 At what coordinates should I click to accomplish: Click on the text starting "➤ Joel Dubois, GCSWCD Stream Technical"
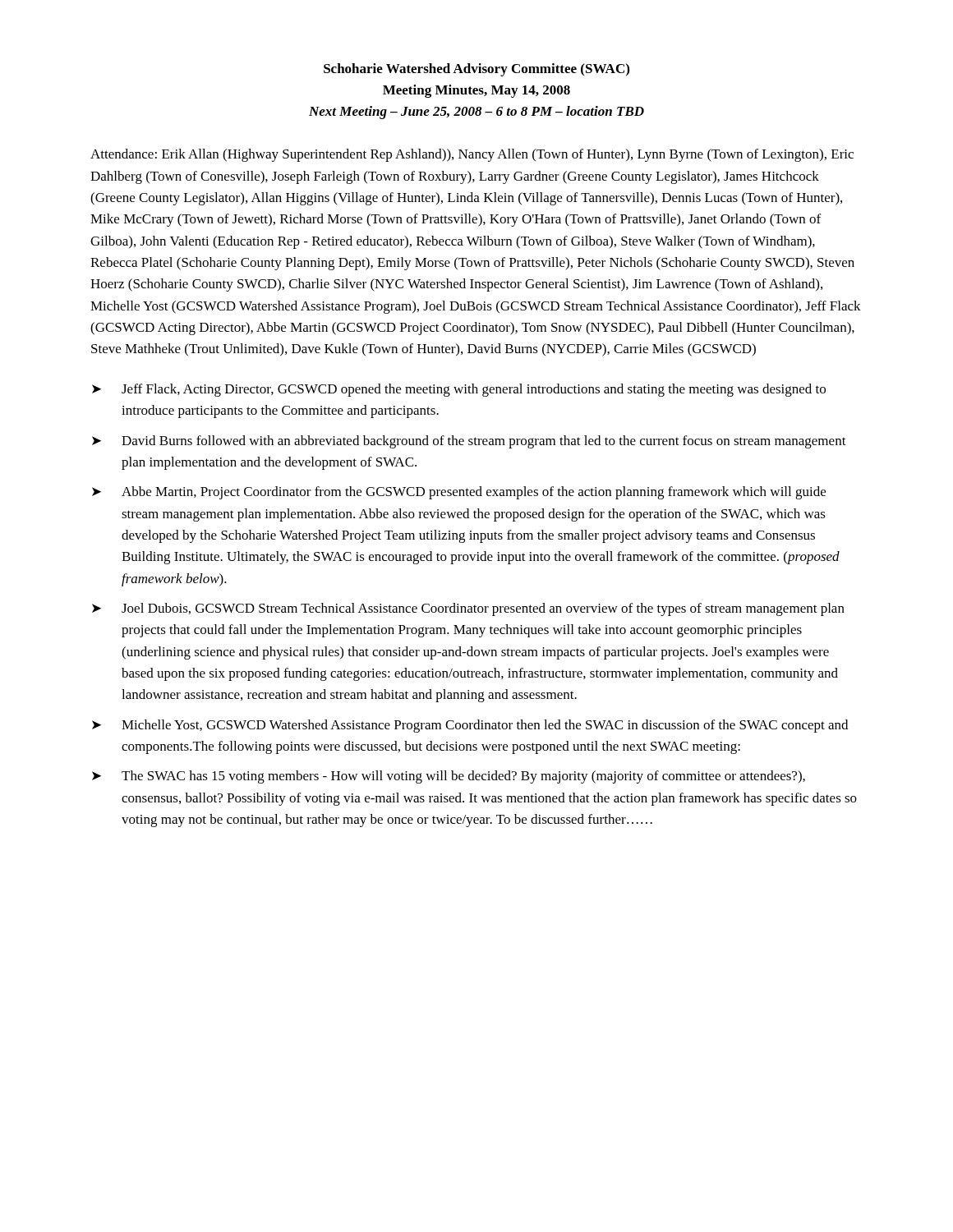(x=476, y=652)
